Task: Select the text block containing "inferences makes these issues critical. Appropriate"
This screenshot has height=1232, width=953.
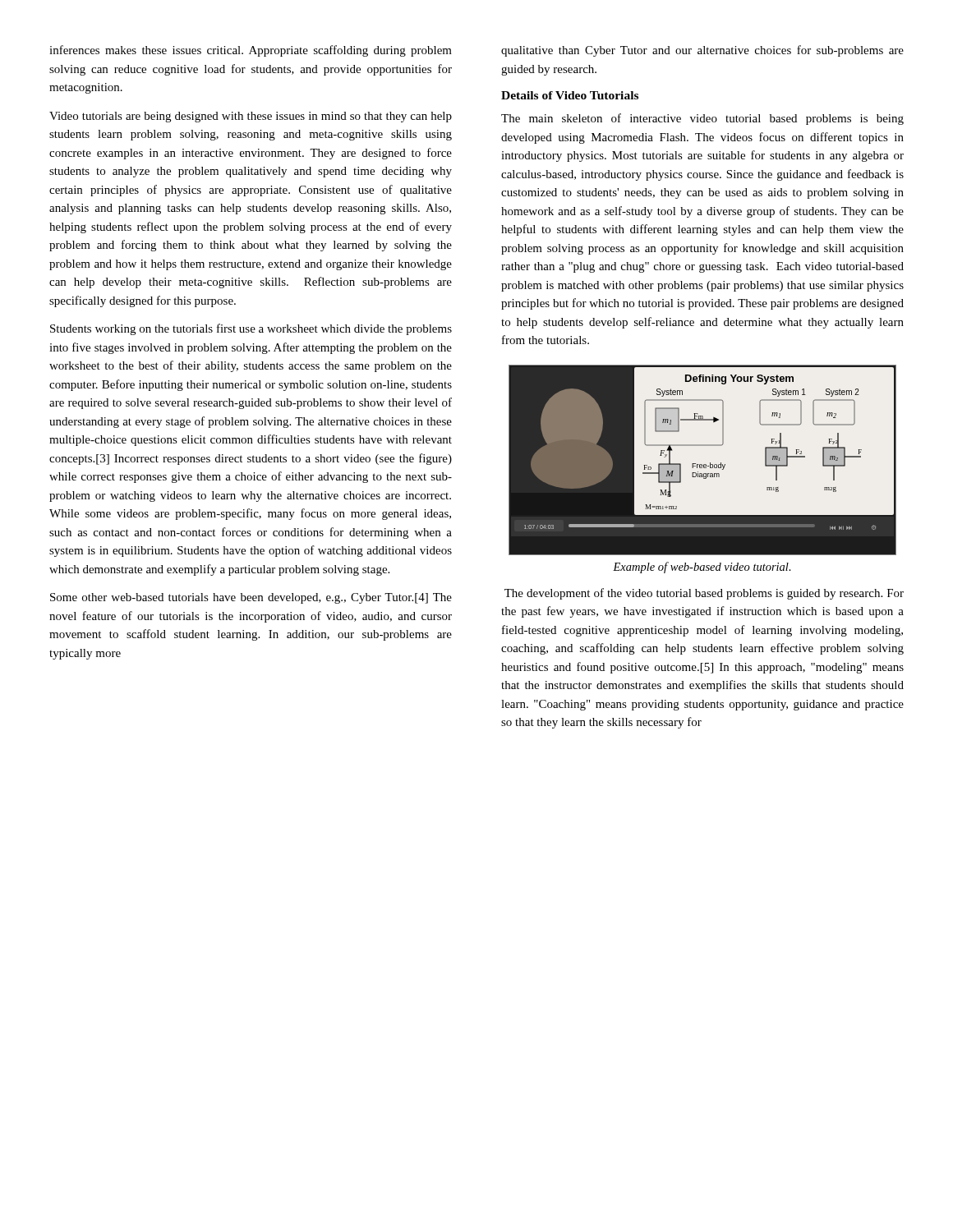Action: [x=251, y=69]
